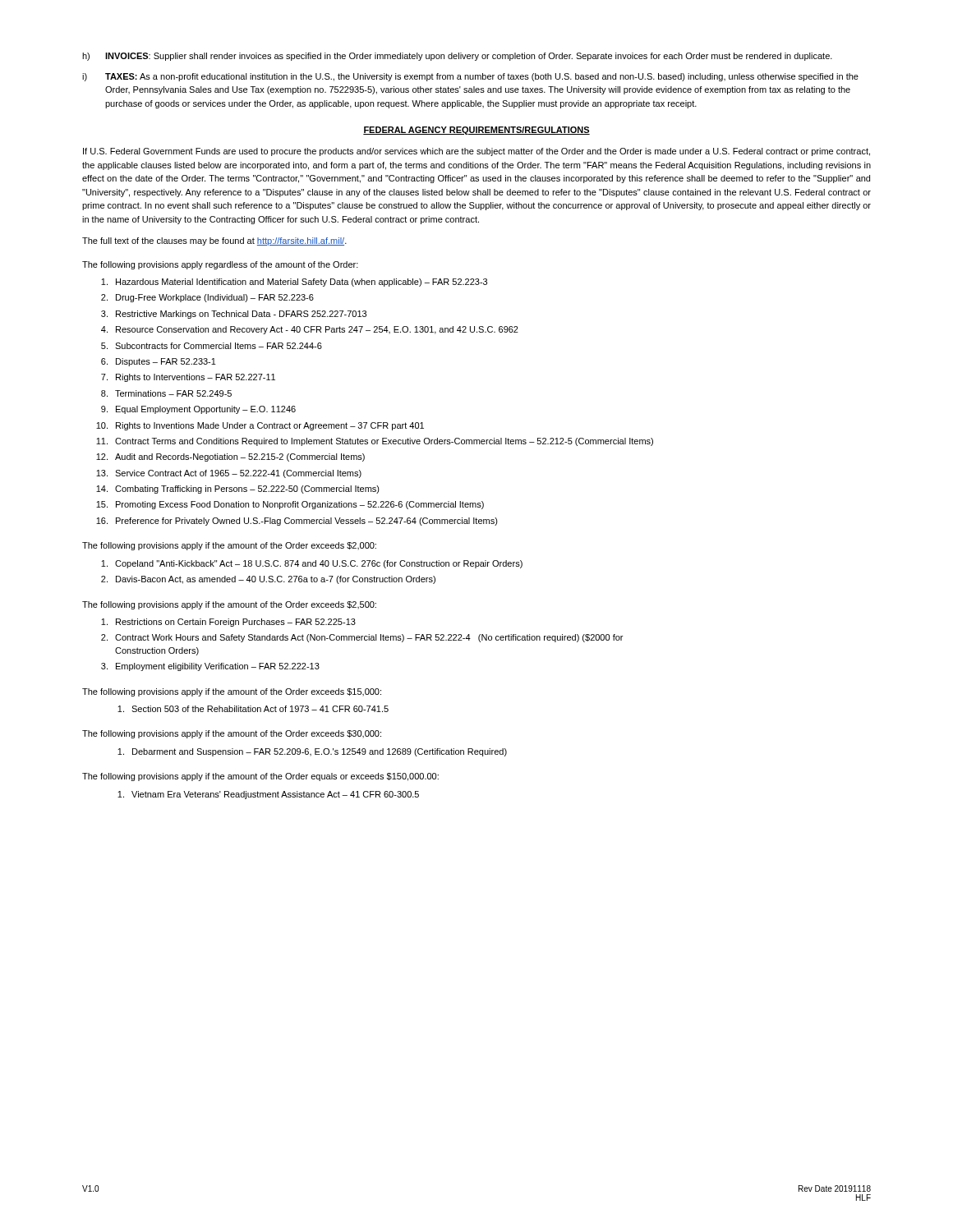Screen dimensions: 1232x953
Task: Click on the block starting "Vietnam Era Veterans' Readjustment"
Action: coord(268,795)
